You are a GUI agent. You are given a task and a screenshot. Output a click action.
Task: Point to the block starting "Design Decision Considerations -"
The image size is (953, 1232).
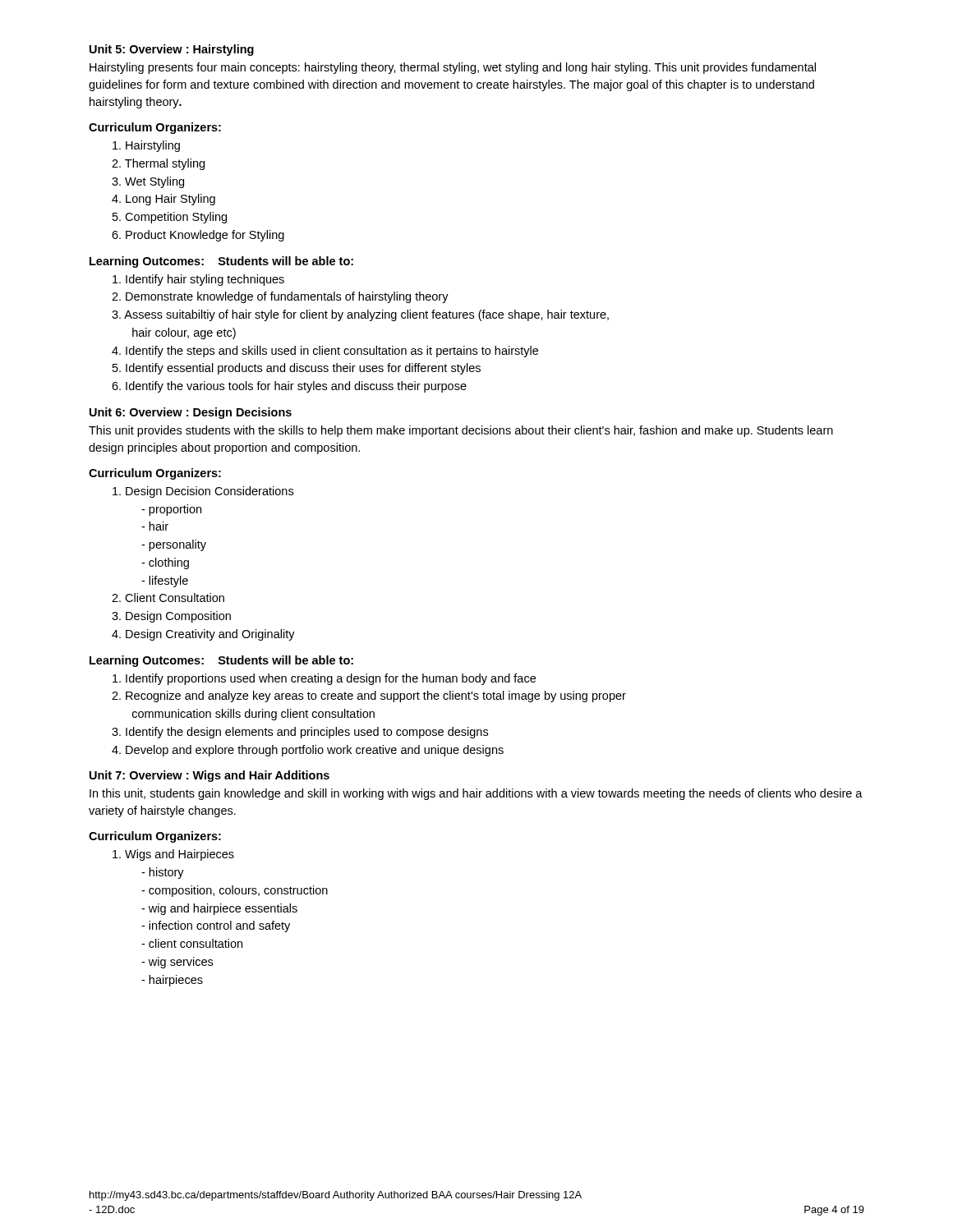coord(203,492)
